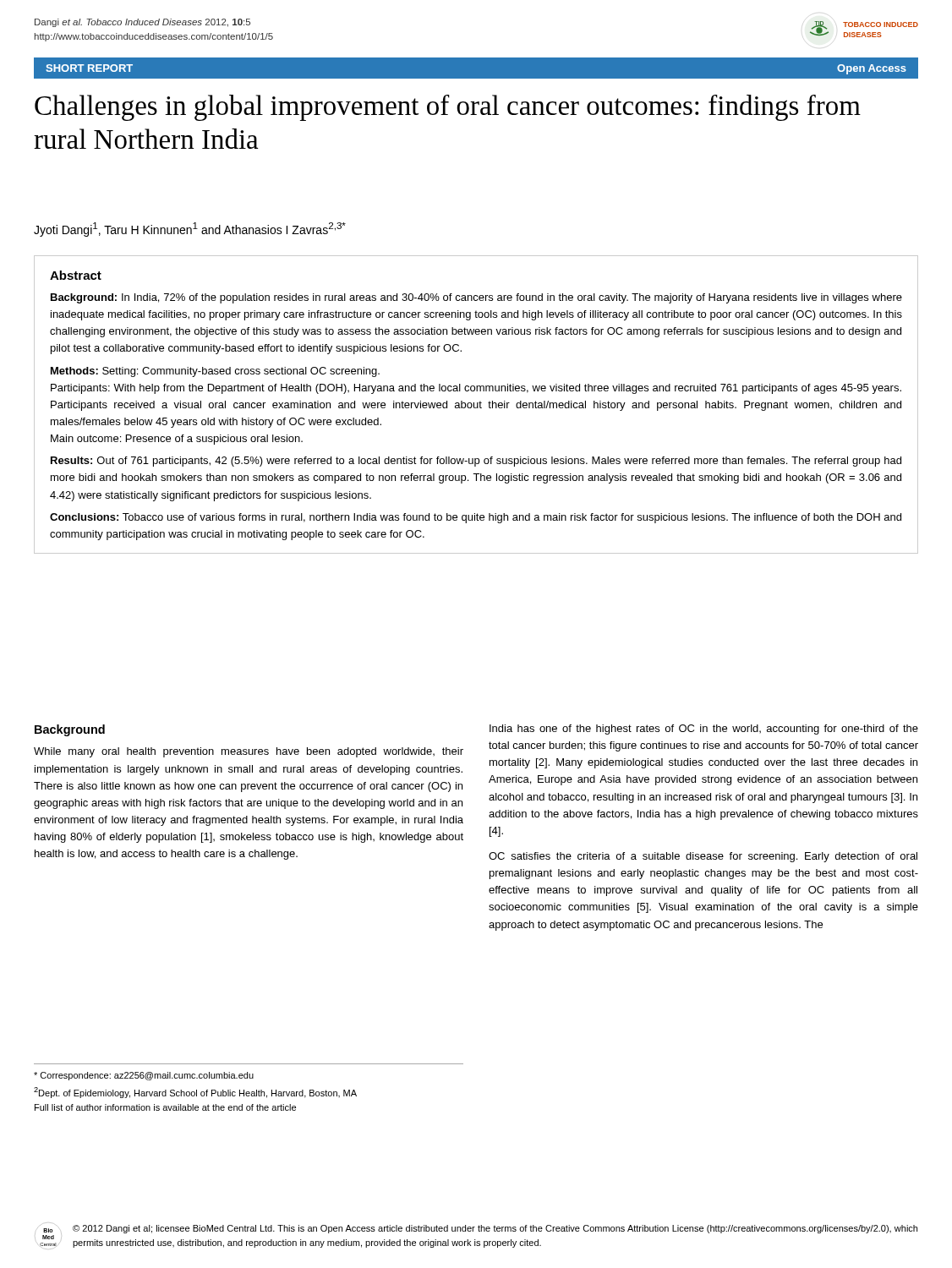Point to the block starting "India has one"
Image resolution: width=952 pixels, height=1268 pixels.
tap(703, 827)
